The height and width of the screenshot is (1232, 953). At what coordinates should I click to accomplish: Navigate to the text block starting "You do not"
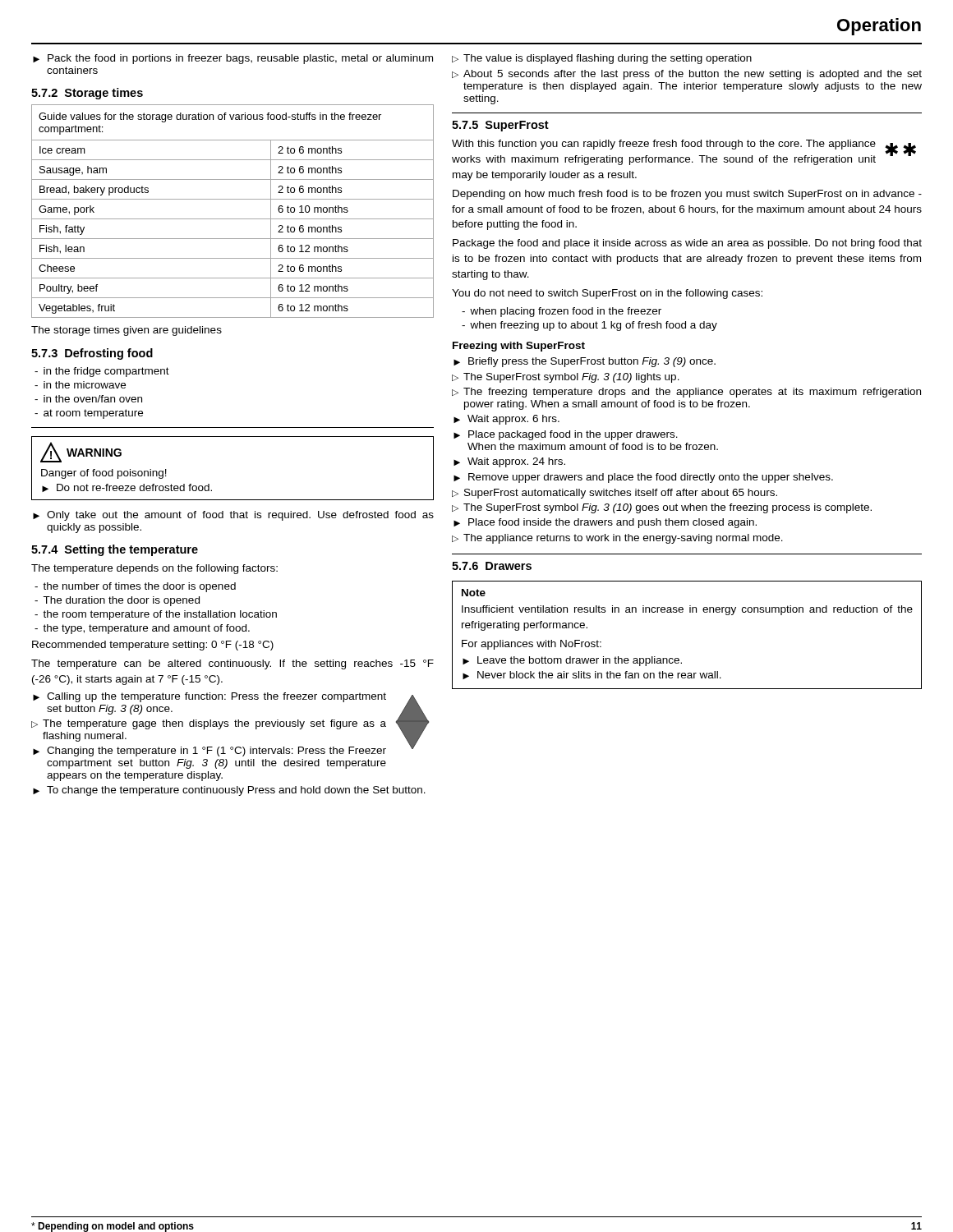tap(608, 293)
